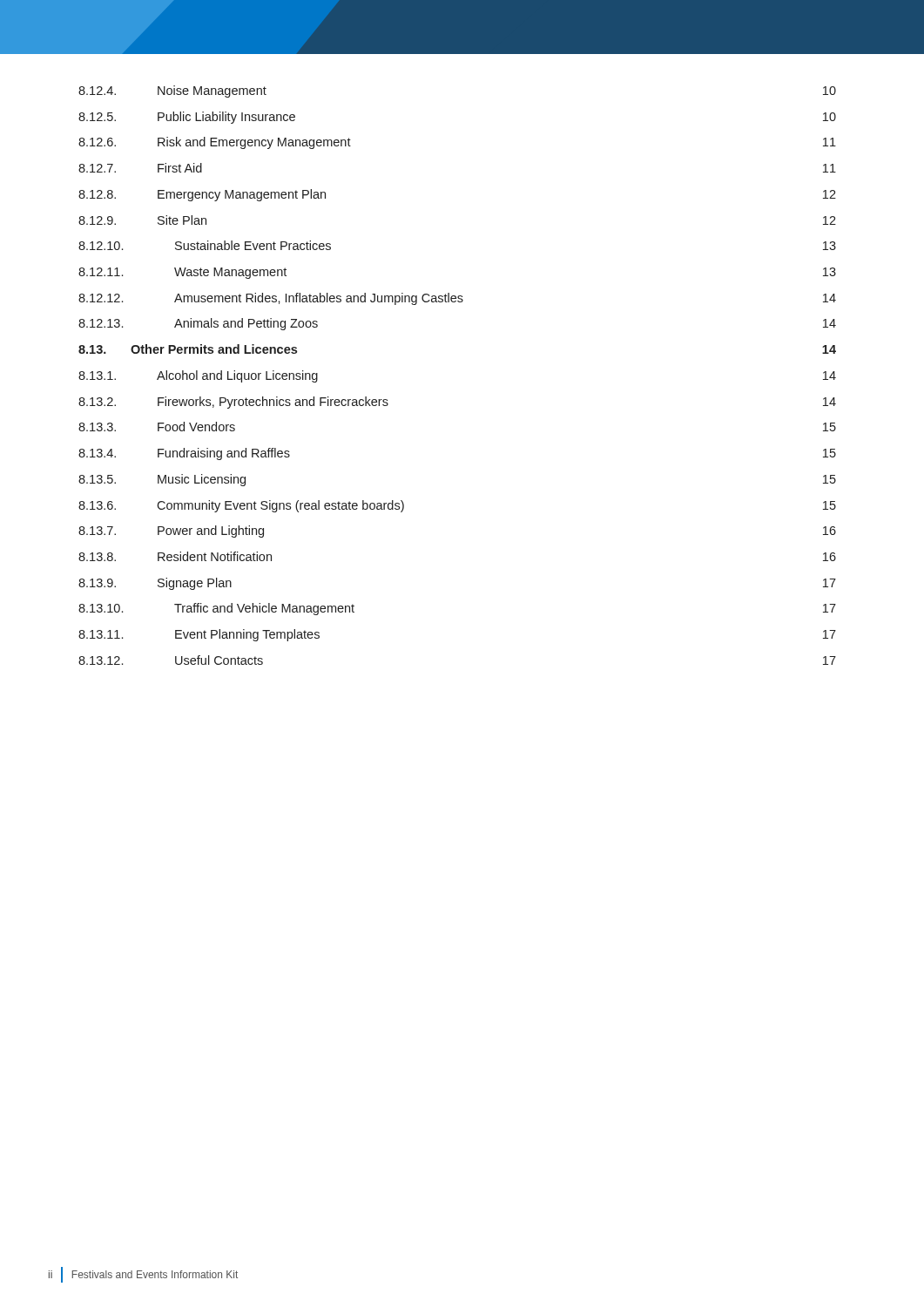The height and width of the screenshot is (1307, 924).
Task: Find the passage starting "8.13.11. Event Planning"
Action: tap(100, 635)
